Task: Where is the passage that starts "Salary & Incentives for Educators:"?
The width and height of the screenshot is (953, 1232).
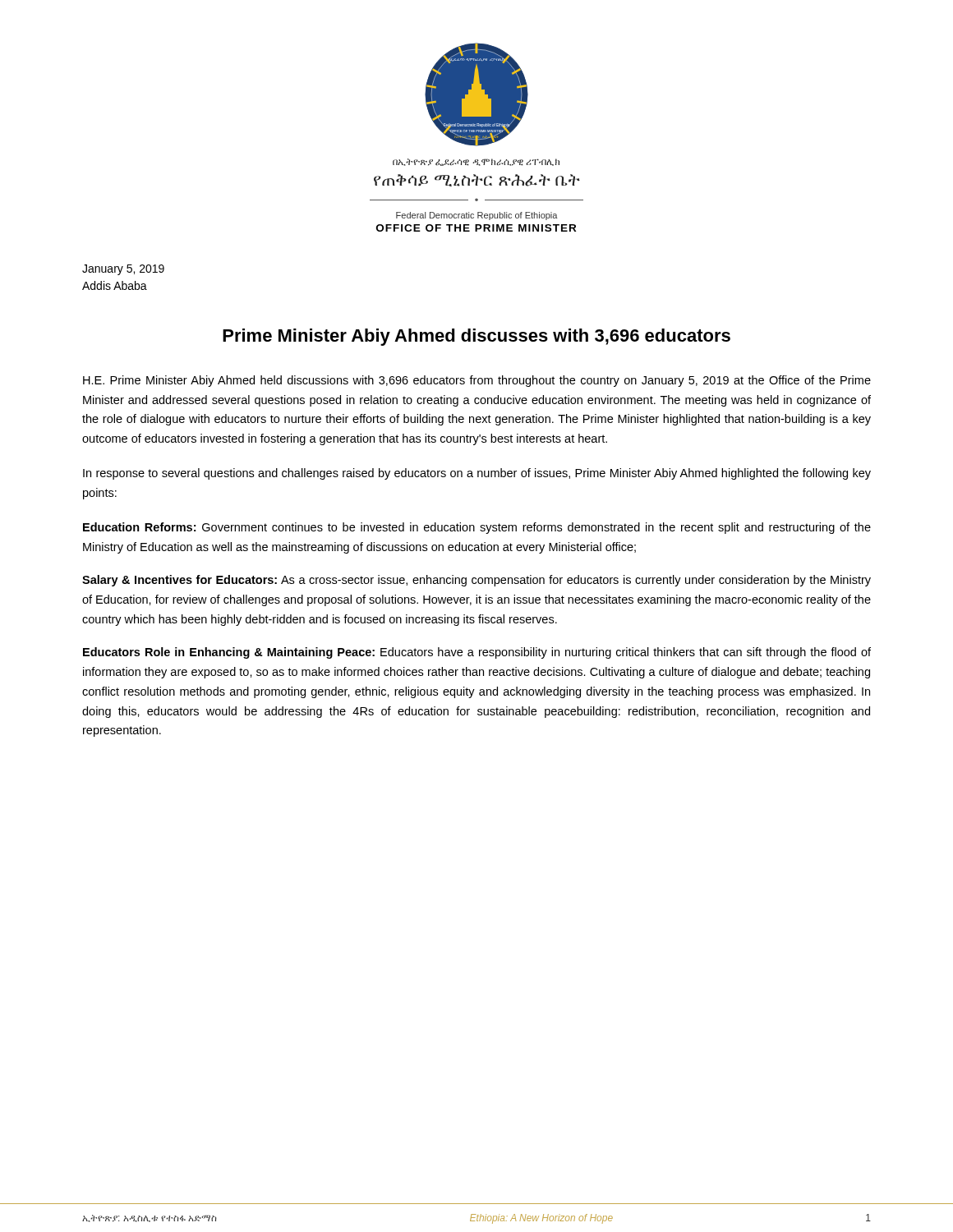Action: [476, 599]
